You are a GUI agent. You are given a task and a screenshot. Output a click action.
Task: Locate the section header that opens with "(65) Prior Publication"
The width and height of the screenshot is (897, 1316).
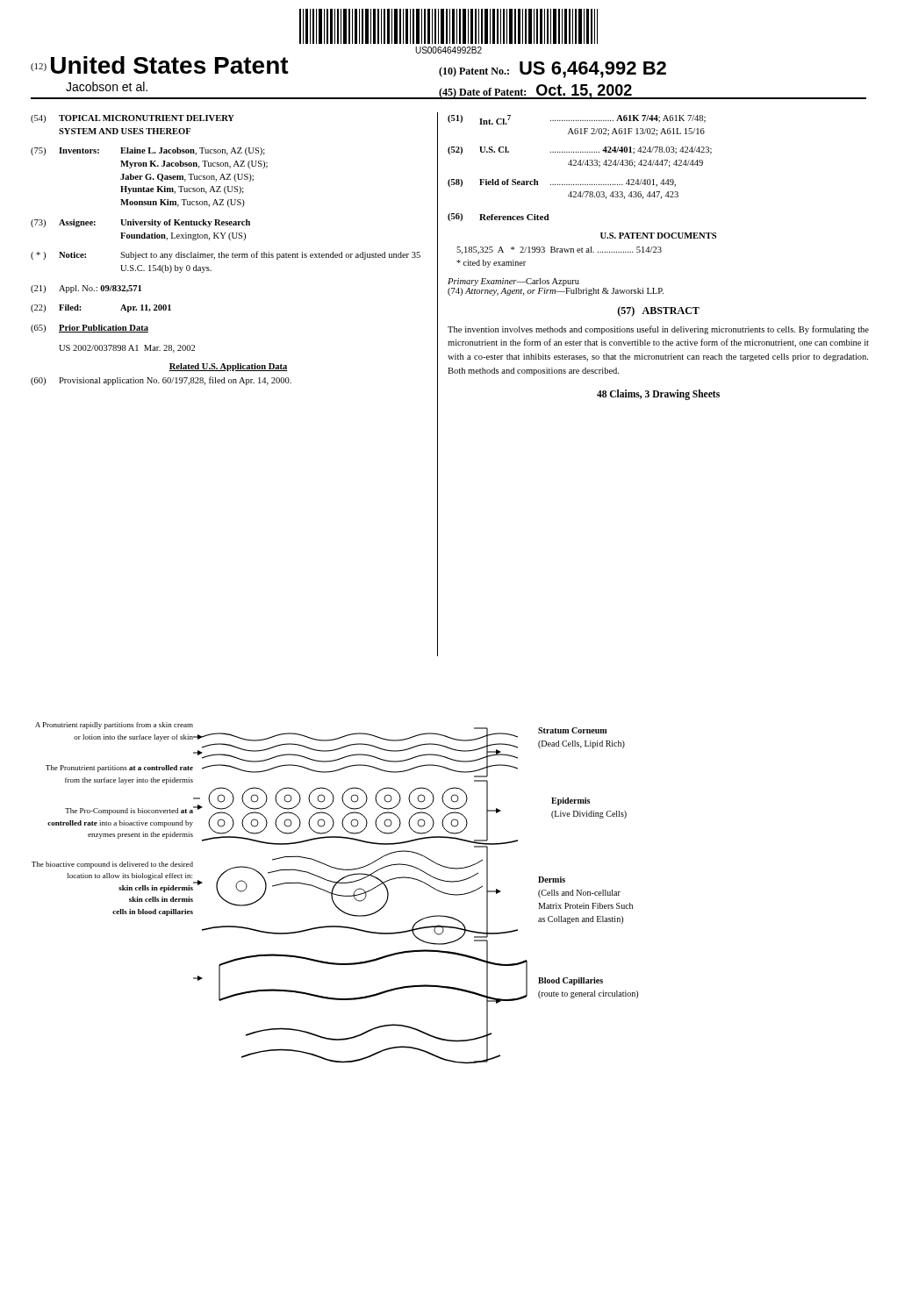(90, 329)
